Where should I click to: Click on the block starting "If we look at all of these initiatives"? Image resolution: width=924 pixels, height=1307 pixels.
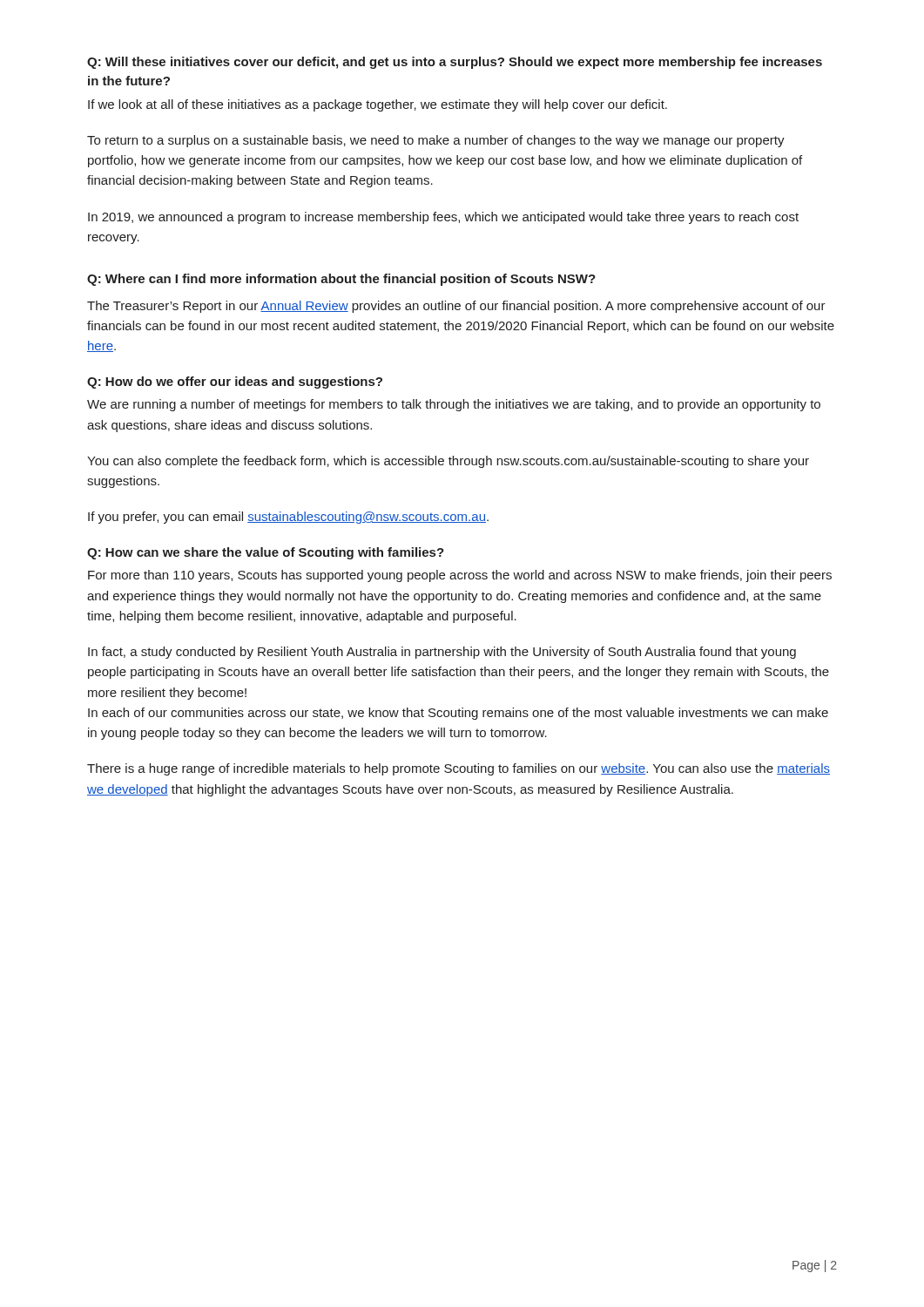[x=378, y=104]
